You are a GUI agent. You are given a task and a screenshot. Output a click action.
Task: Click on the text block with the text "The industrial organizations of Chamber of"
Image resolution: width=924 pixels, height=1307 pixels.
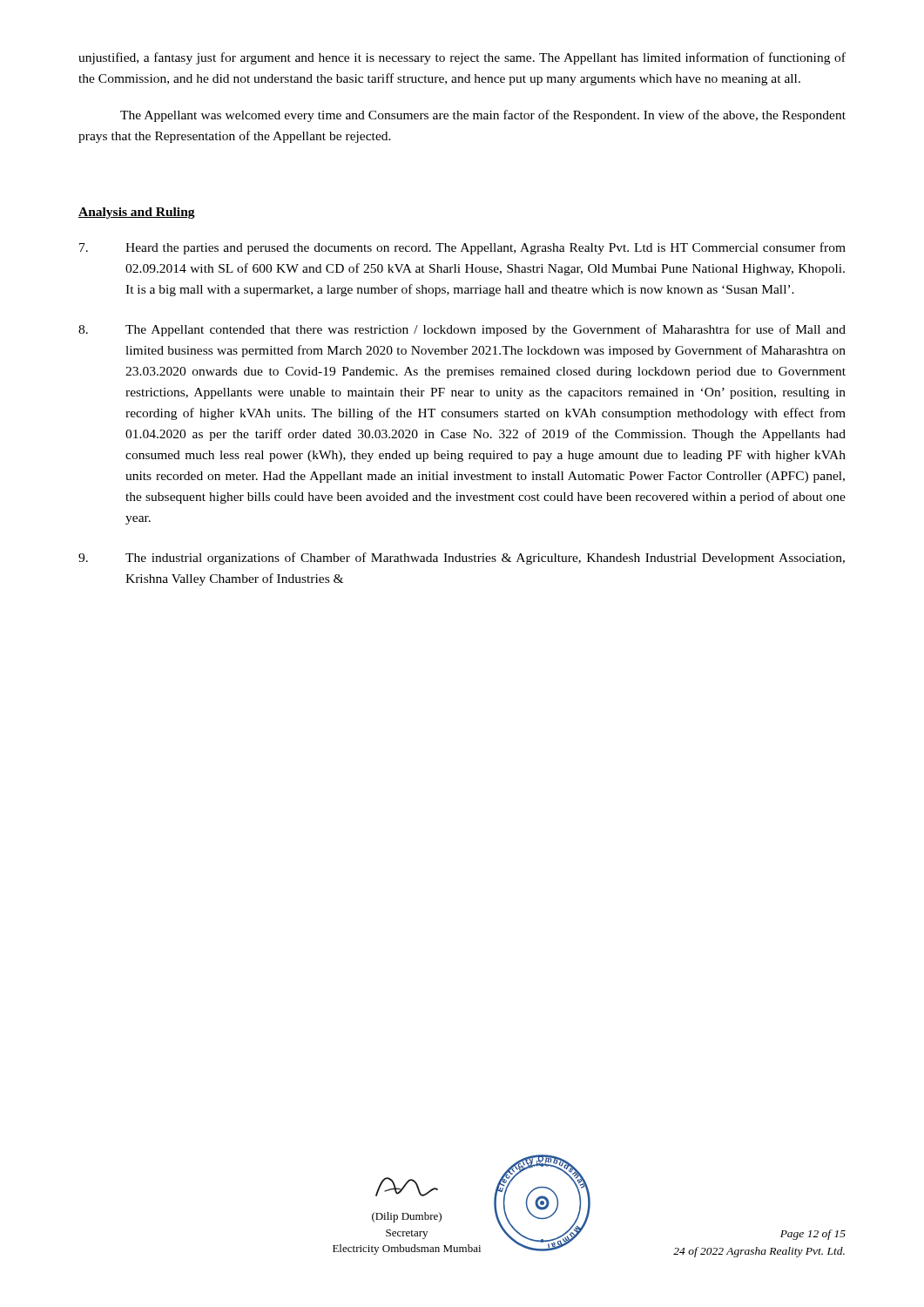click(462, 568)
